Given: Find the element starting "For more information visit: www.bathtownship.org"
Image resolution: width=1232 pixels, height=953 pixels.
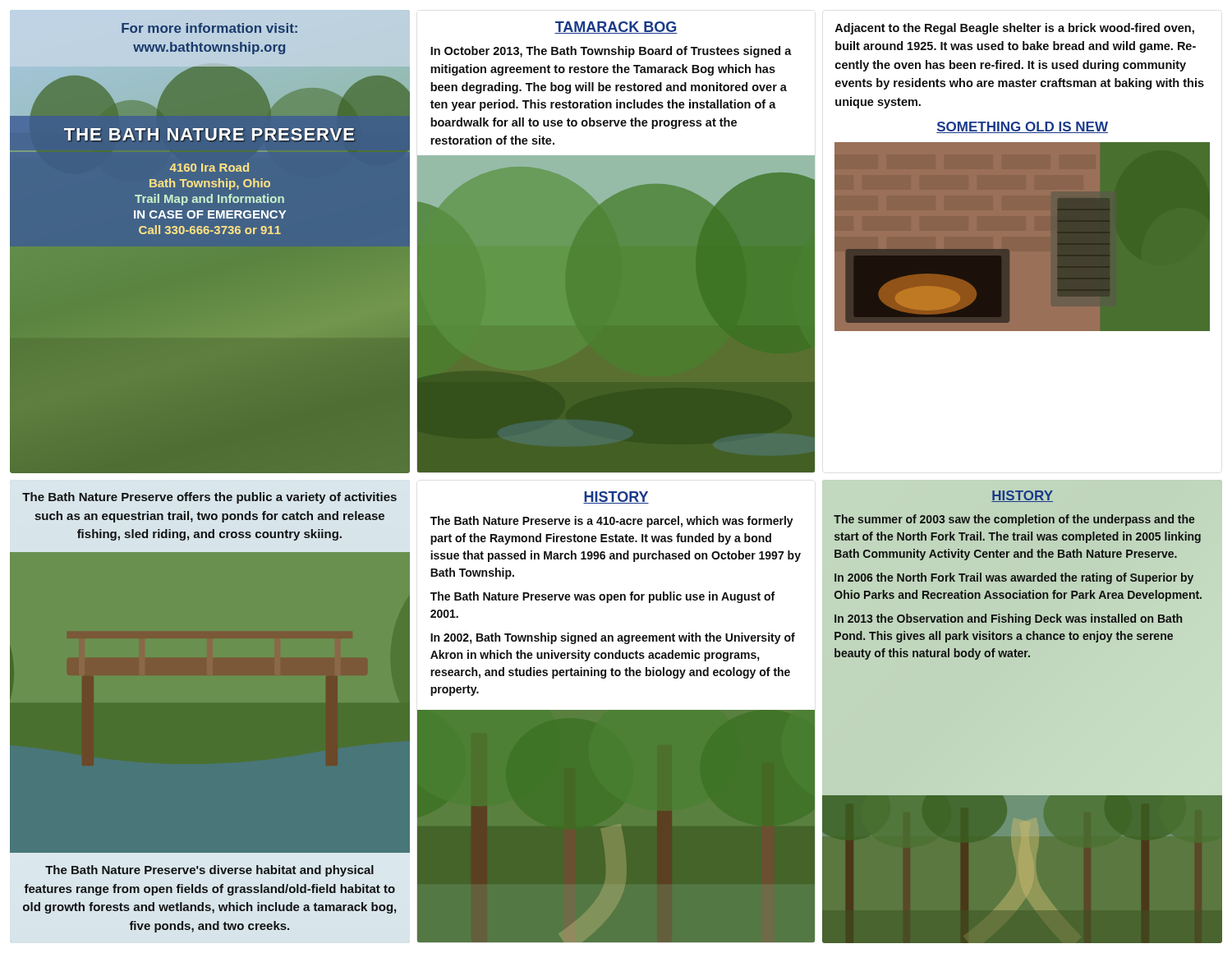Looking at the screenshot, I should pyautogui.click(x=210, y=38).
